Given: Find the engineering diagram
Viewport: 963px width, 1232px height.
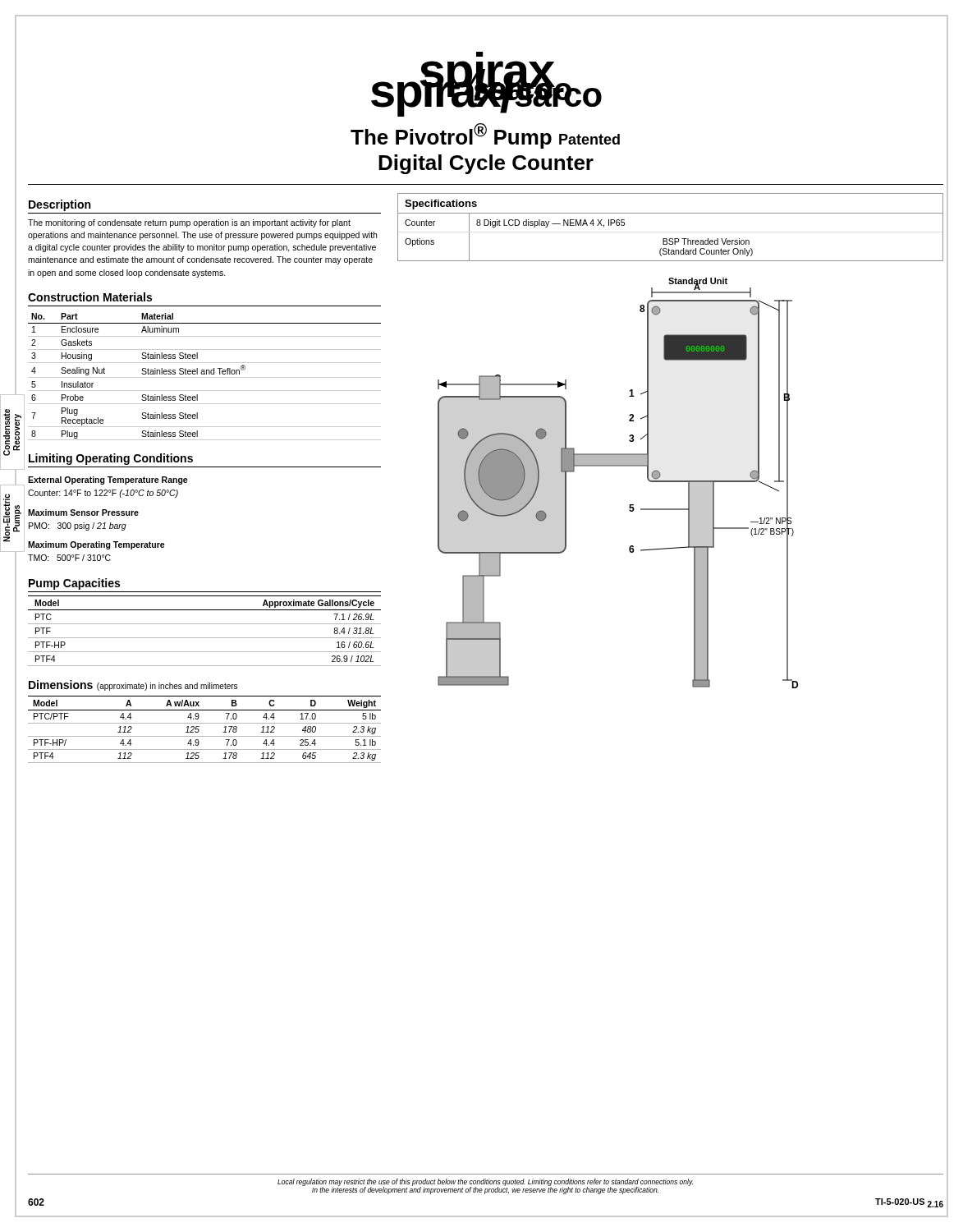Looking at the screenshot, I should tap(670, 536).
